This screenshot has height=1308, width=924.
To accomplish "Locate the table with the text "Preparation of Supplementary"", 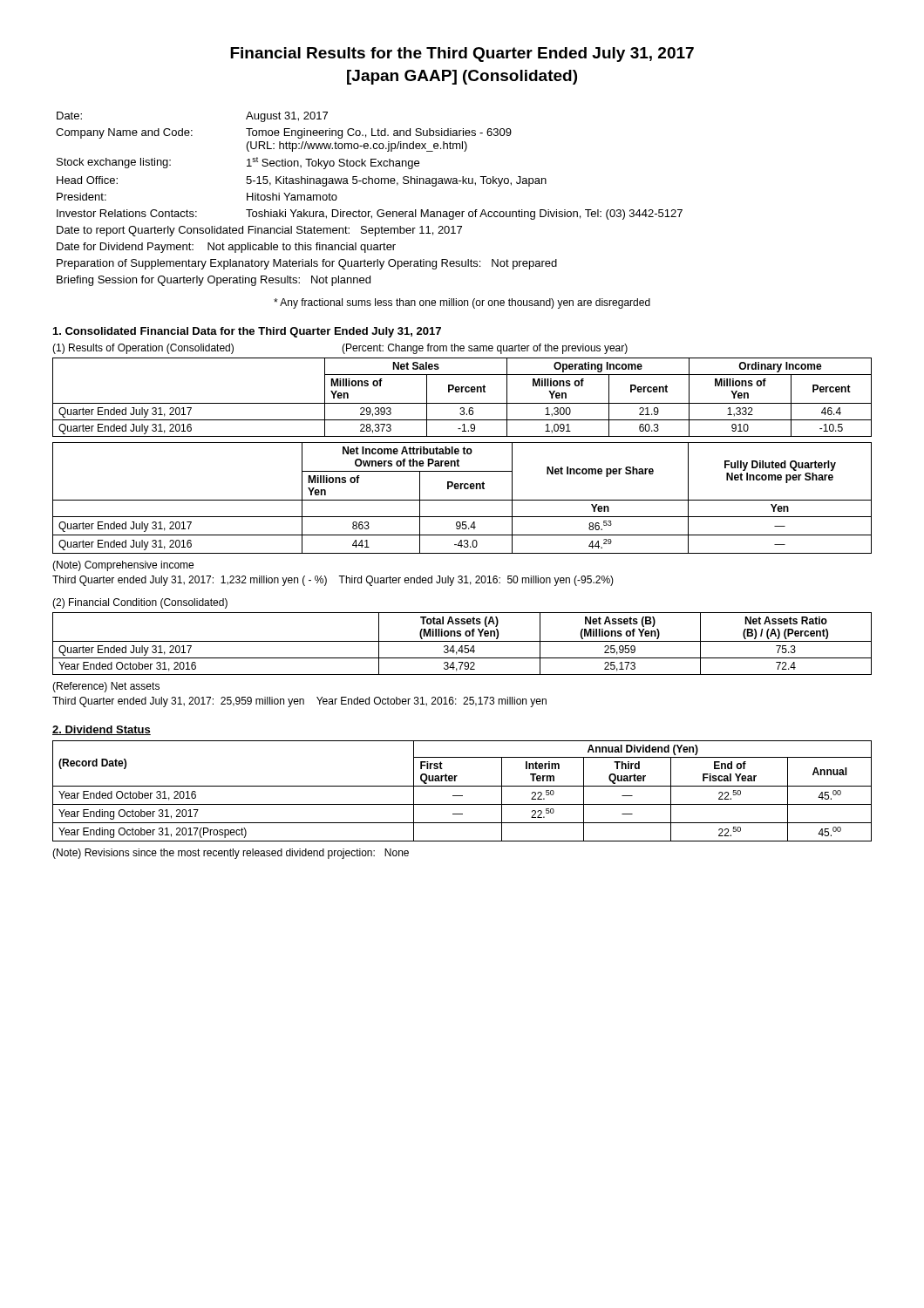I will tap(462, 197).
